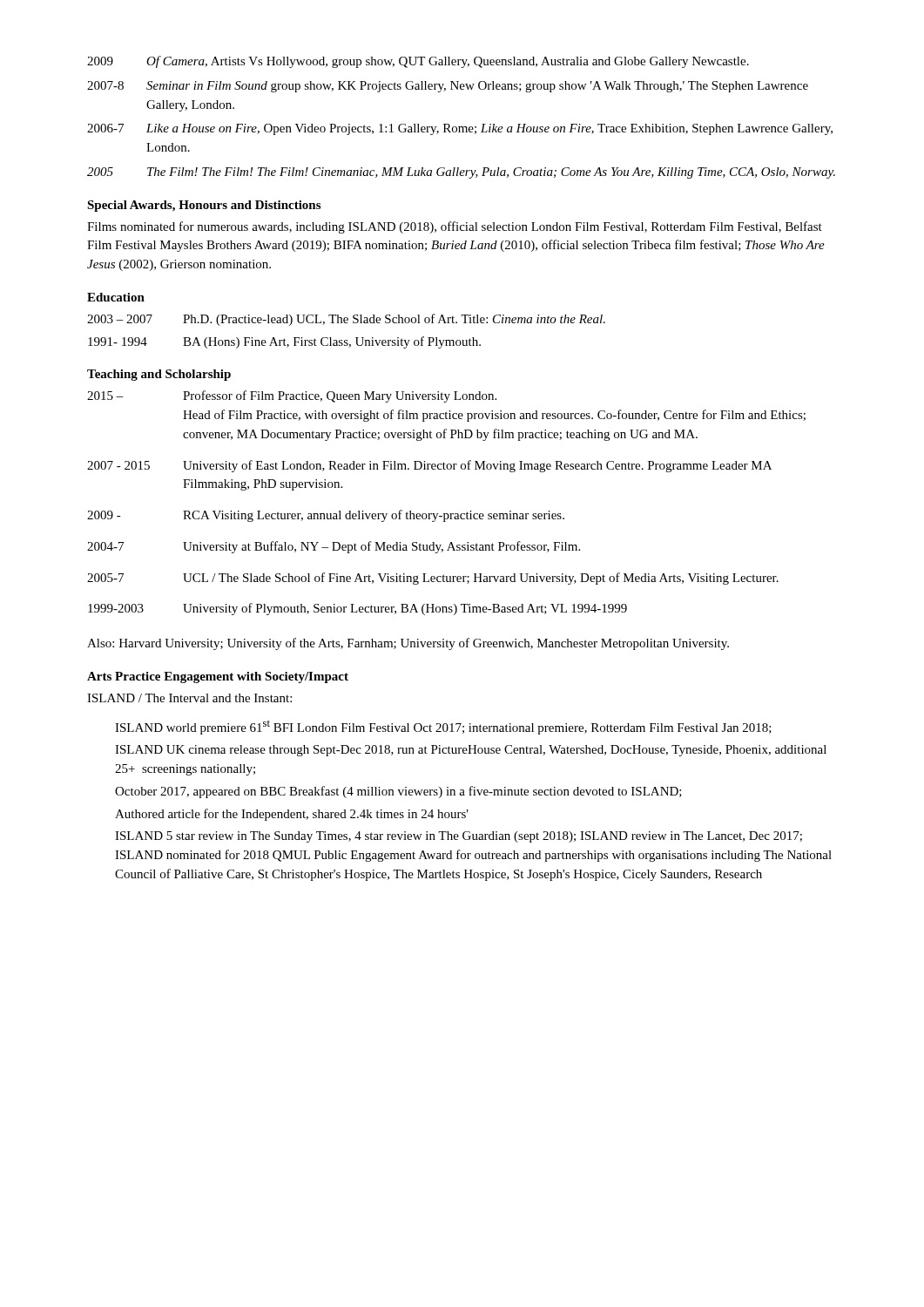
Task: Point to the text block starting "Teaching and Scholarship"
Action: point(159,374)
